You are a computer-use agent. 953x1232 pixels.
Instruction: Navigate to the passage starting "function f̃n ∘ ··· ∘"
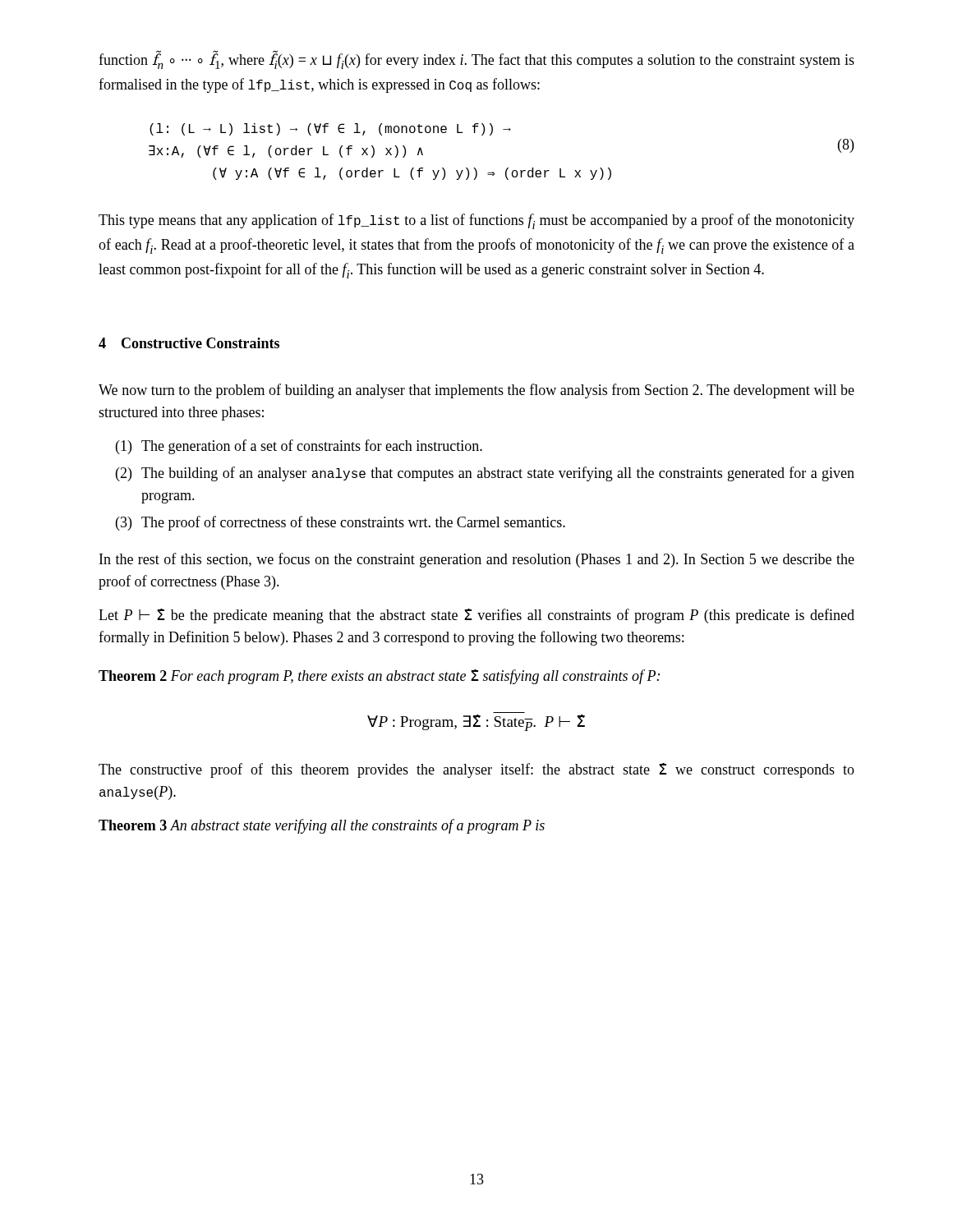click(x=476, y=73)
